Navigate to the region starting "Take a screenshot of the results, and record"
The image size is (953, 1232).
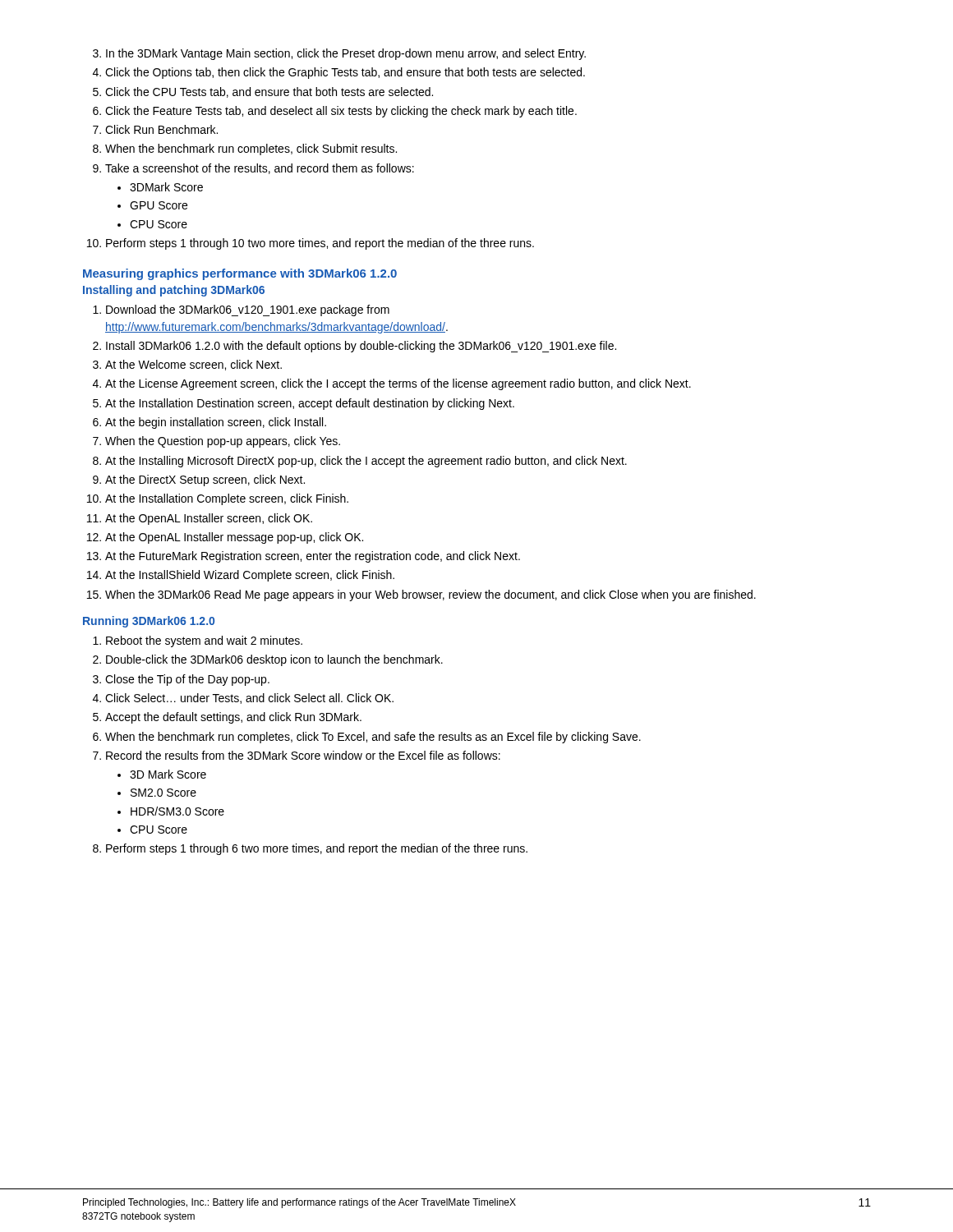(x=260, y=169)
